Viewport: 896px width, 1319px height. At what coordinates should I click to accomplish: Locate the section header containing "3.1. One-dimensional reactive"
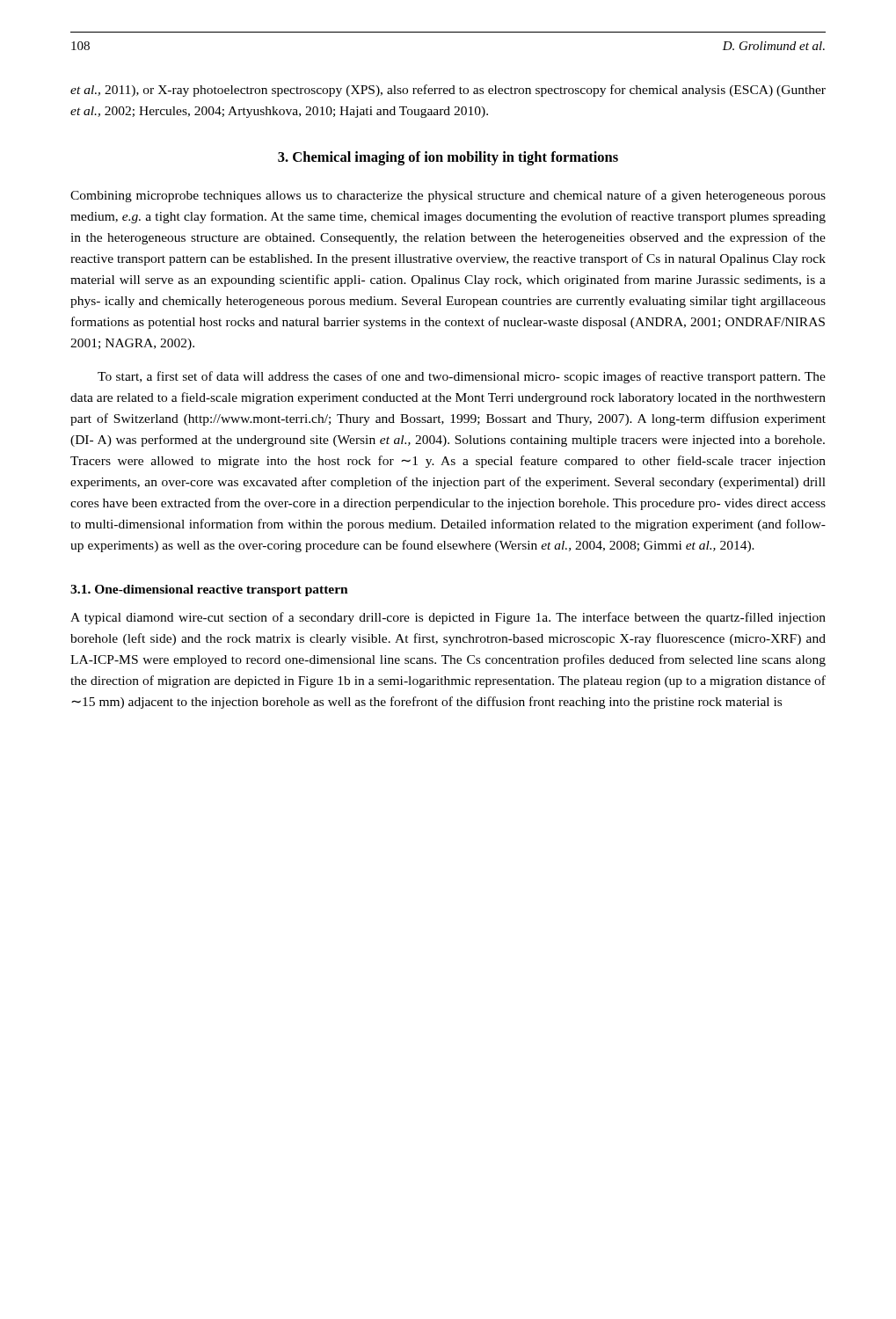click(x=209, y=589)
